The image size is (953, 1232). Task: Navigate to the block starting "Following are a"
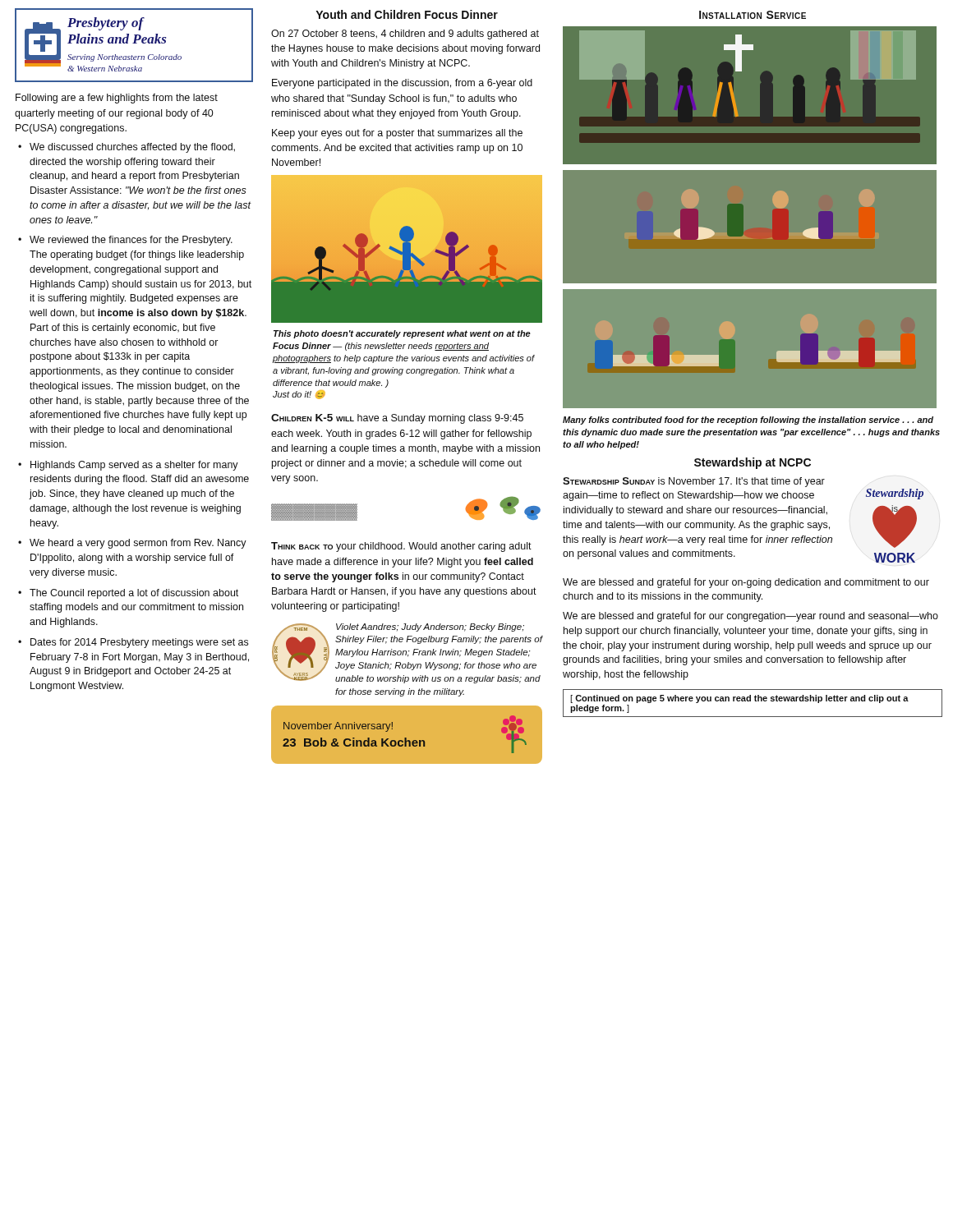(x=116, y=113)
